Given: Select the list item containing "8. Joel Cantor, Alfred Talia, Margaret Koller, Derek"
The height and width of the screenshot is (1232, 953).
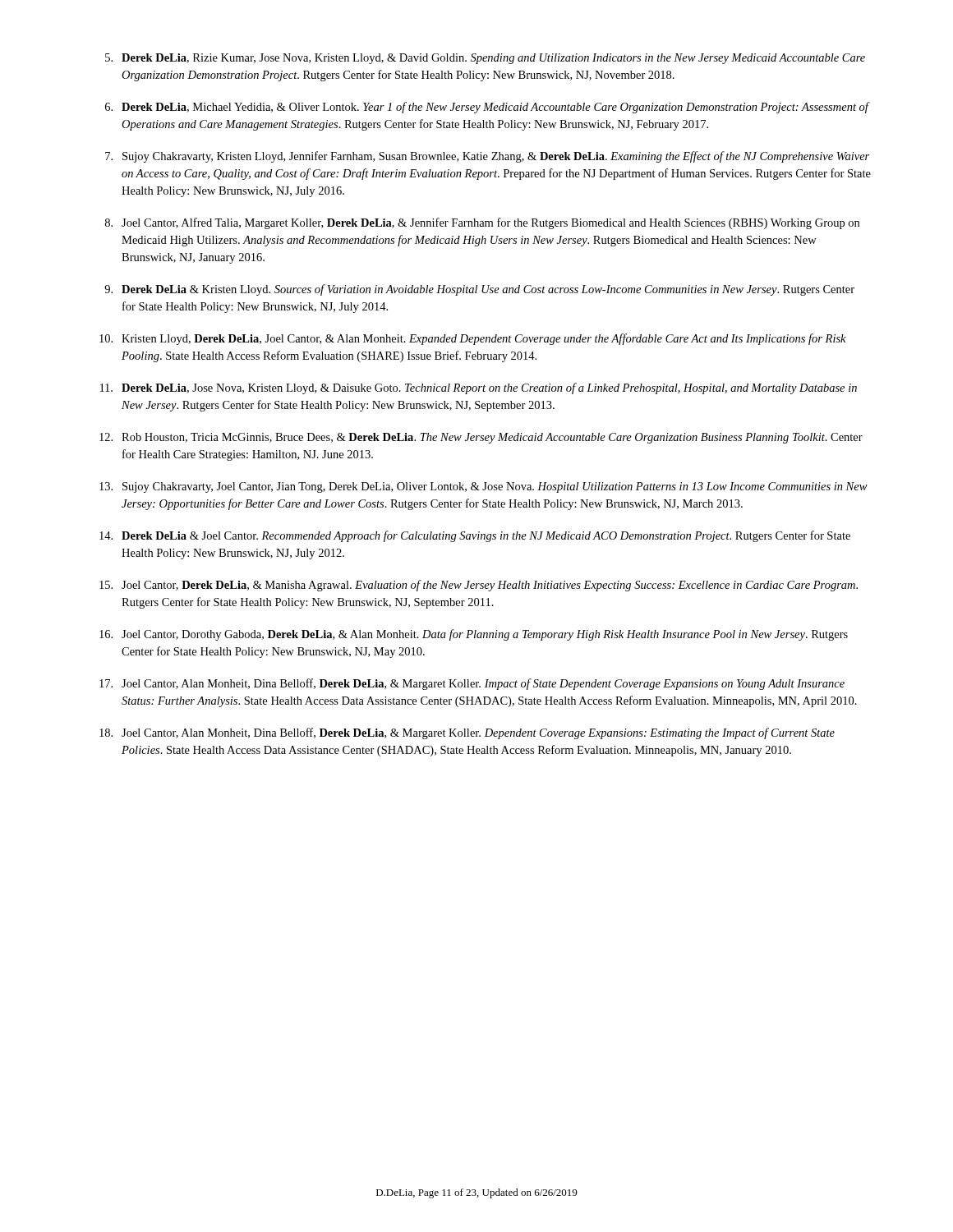Looking at the screenshot, I should pos(476,240).
